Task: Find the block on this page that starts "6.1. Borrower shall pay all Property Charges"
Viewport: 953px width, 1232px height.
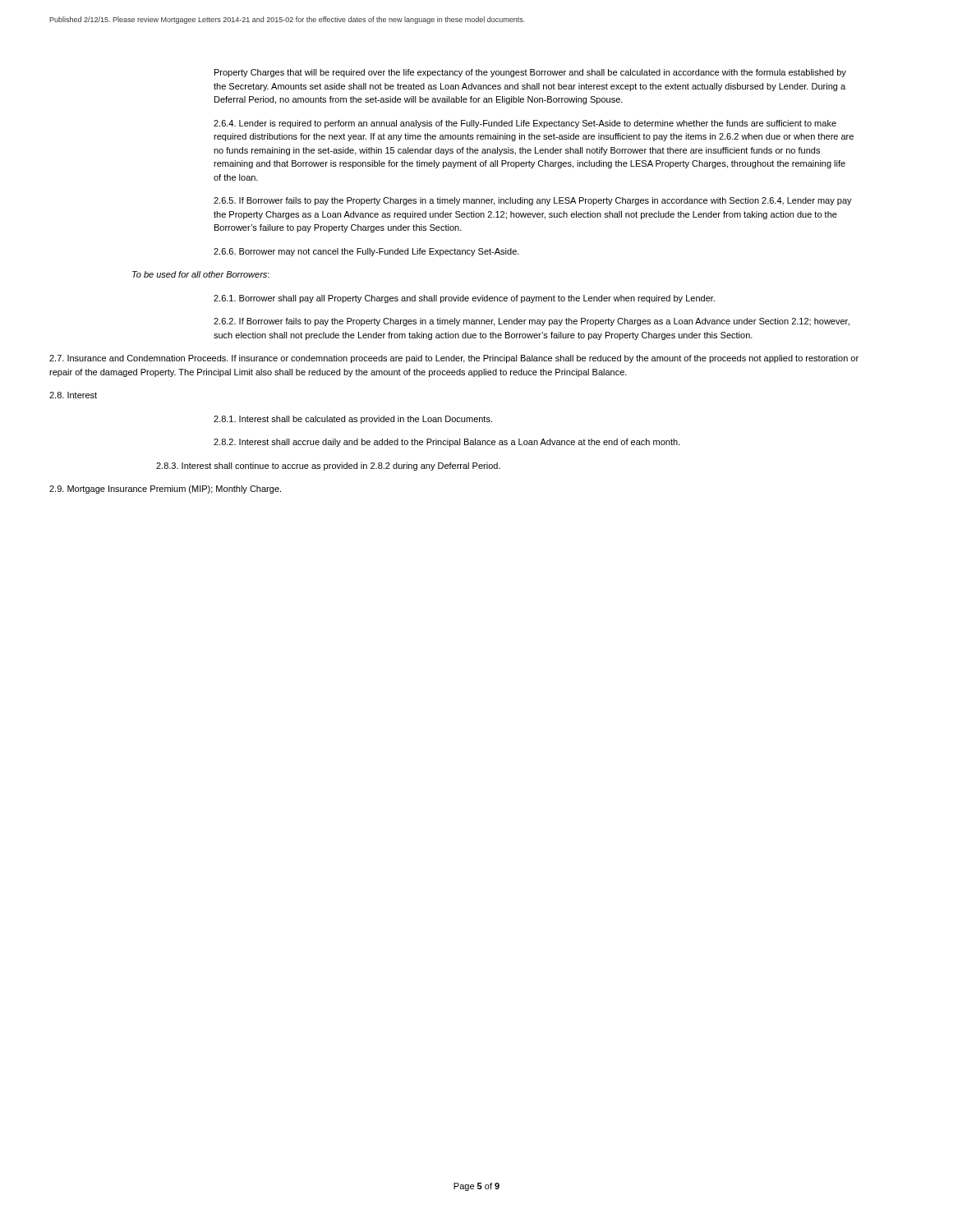Action: tap(465, 298)
